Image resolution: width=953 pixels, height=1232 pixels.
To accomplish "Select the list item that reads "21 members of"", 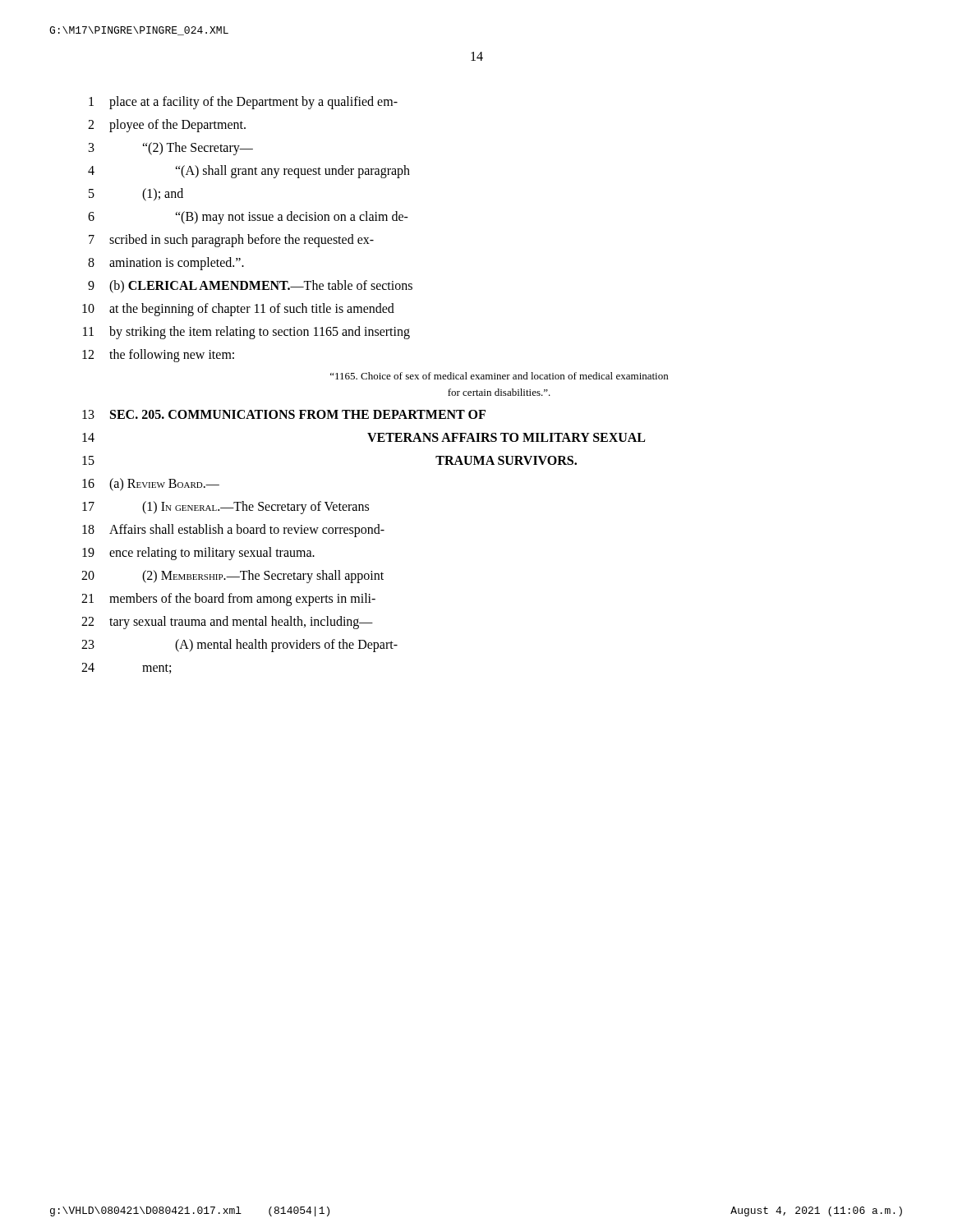I will (x=228, y=600).
